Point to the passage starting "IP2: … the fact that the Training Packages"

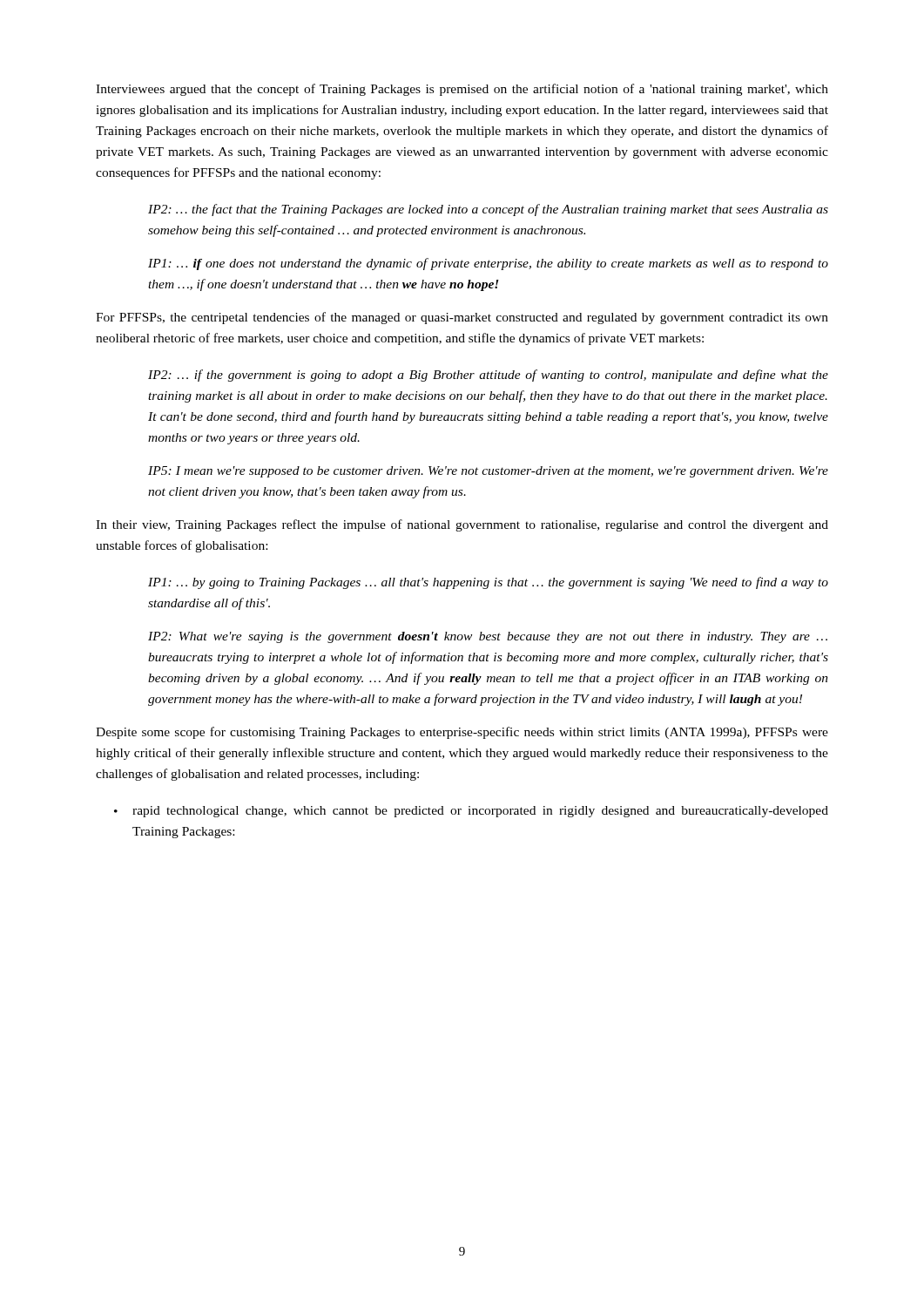point(488,219)
